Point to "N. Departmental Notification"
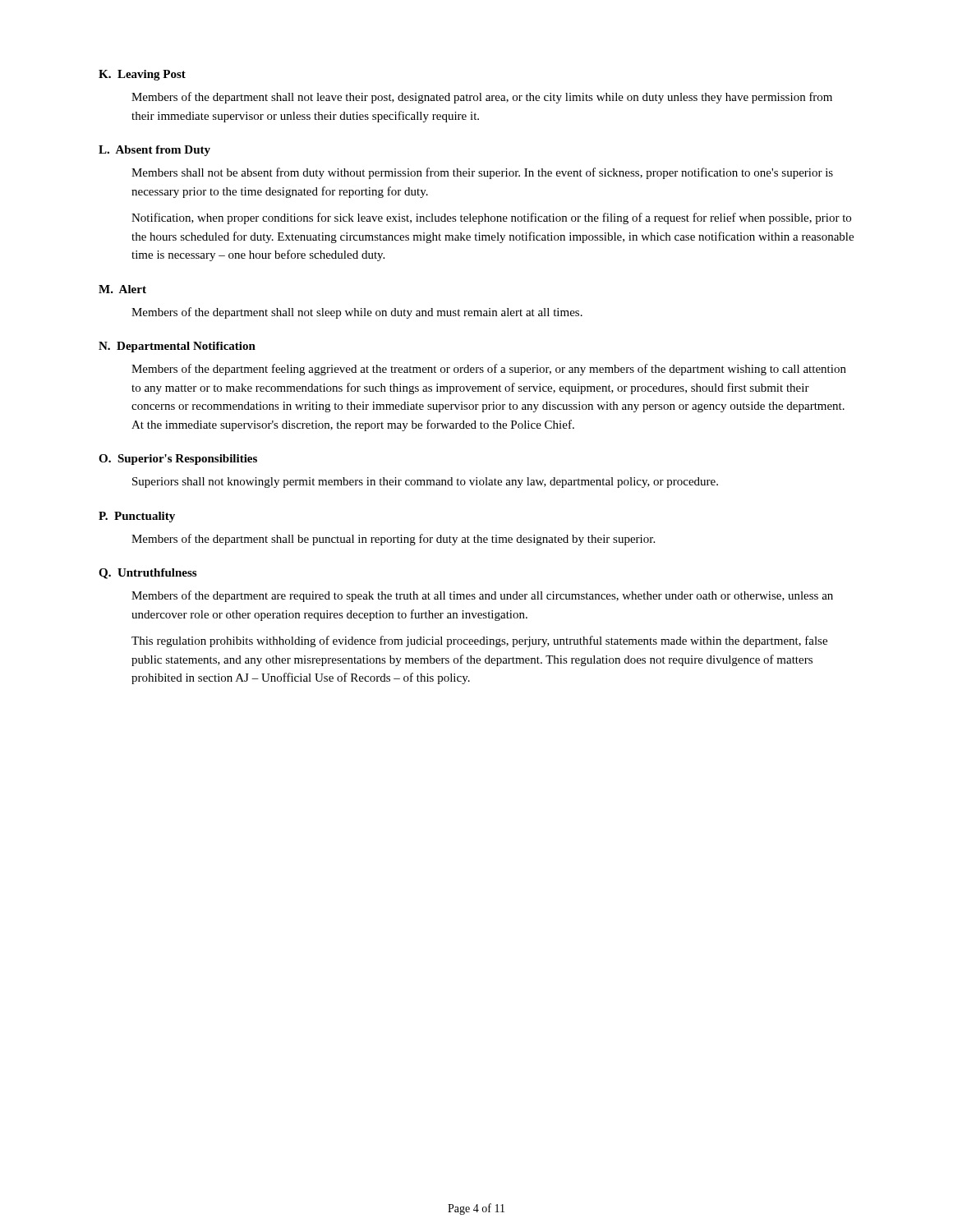This screenshot has height=1232, width=953. click(x=177, y=346)
